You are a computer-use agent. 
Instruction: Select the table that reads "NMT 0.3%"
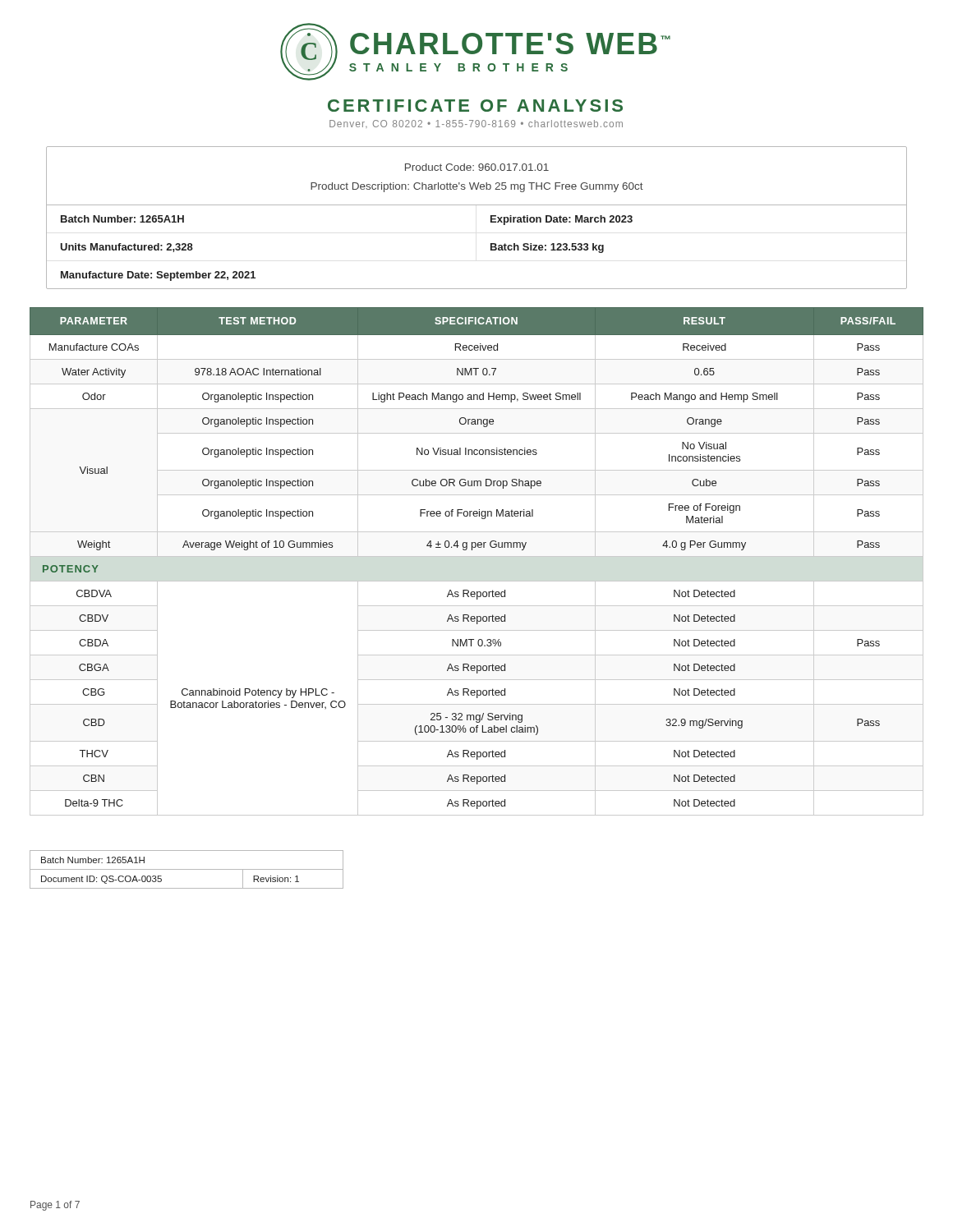coord(476,561)
